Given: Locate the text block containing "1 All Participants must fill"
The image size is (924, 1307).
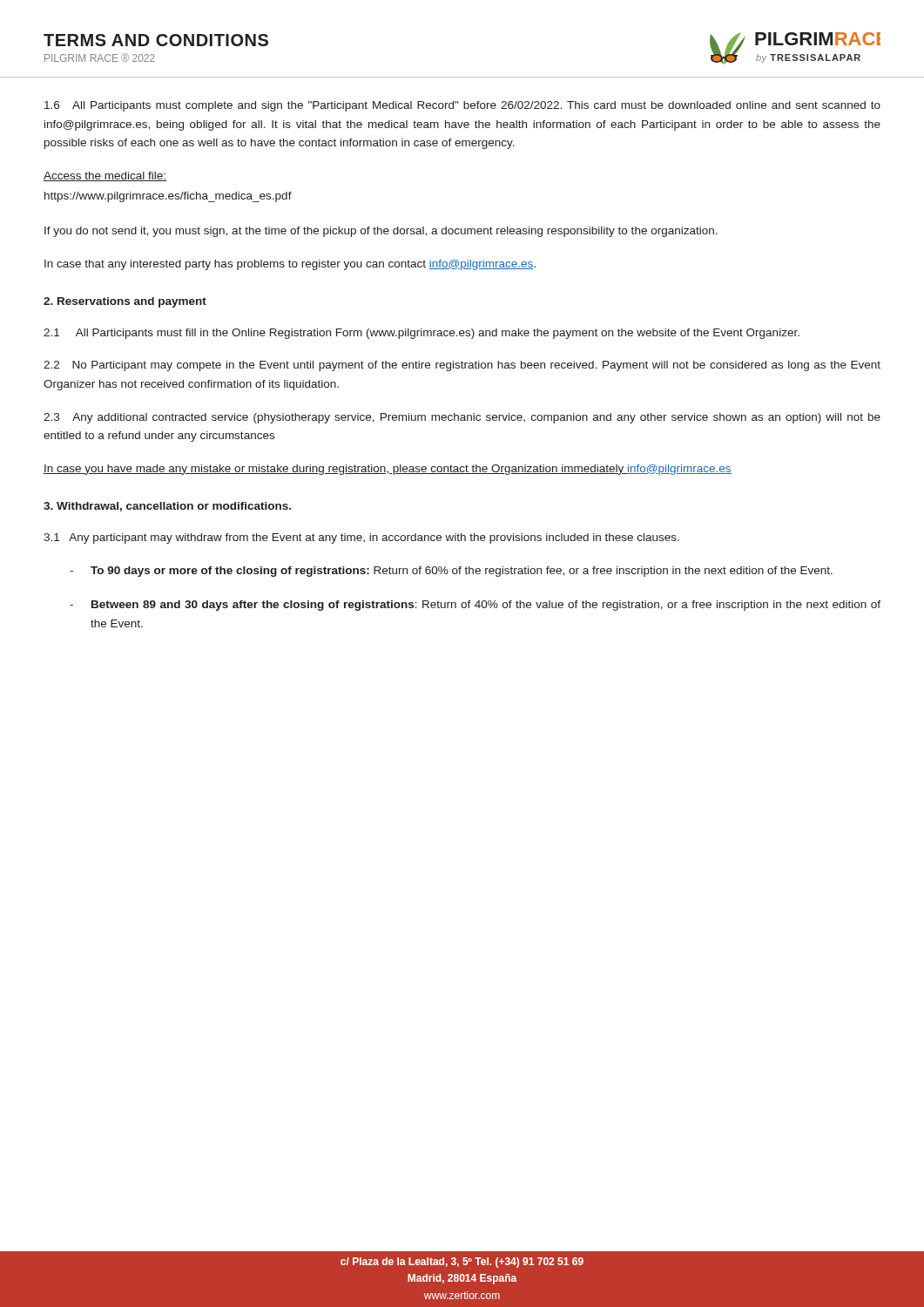Looking at the screenshot, I should [422, 332].
